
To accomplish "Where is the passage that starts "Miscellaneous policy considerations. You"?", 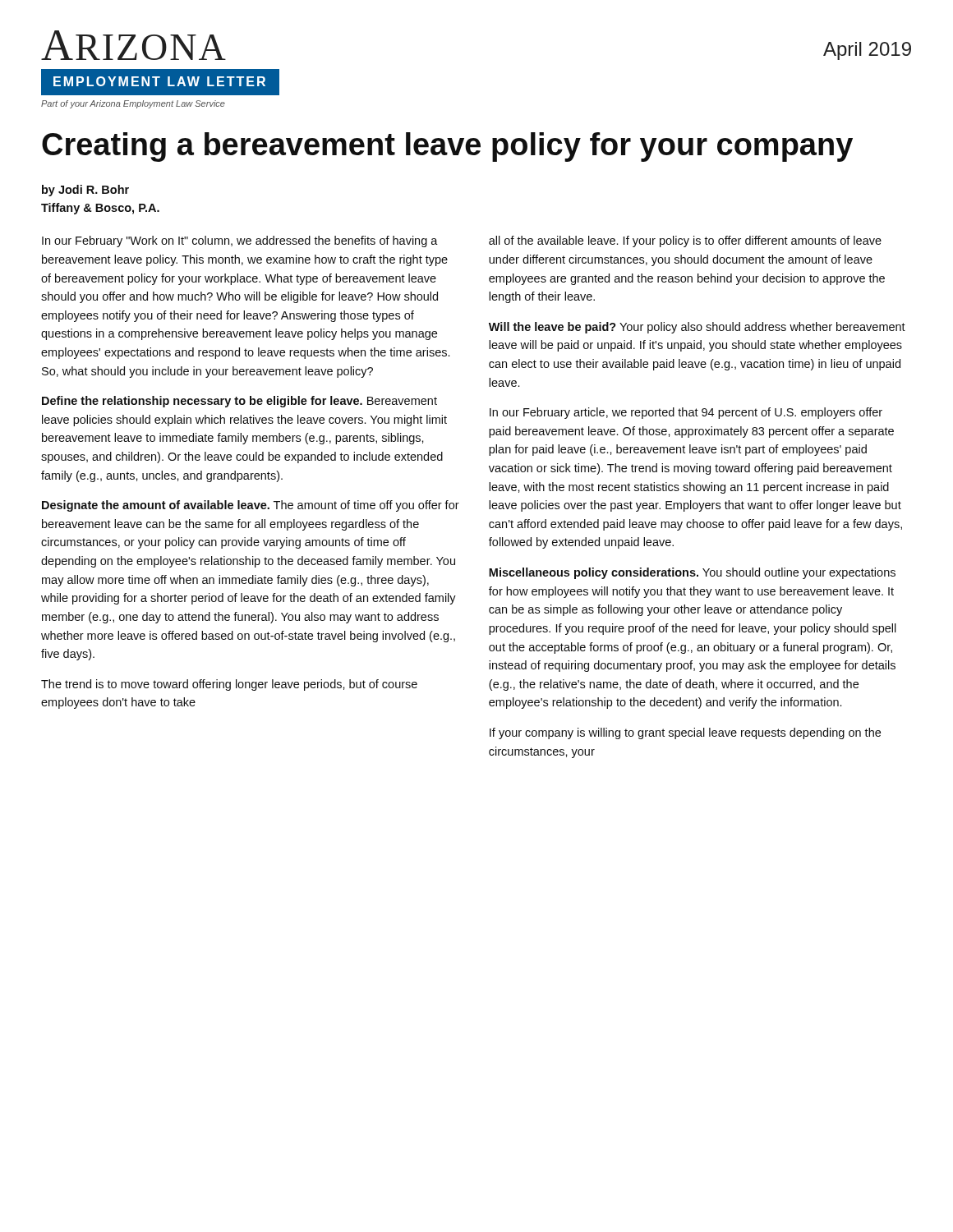I will pyautogui.click(x=693, y=638).
